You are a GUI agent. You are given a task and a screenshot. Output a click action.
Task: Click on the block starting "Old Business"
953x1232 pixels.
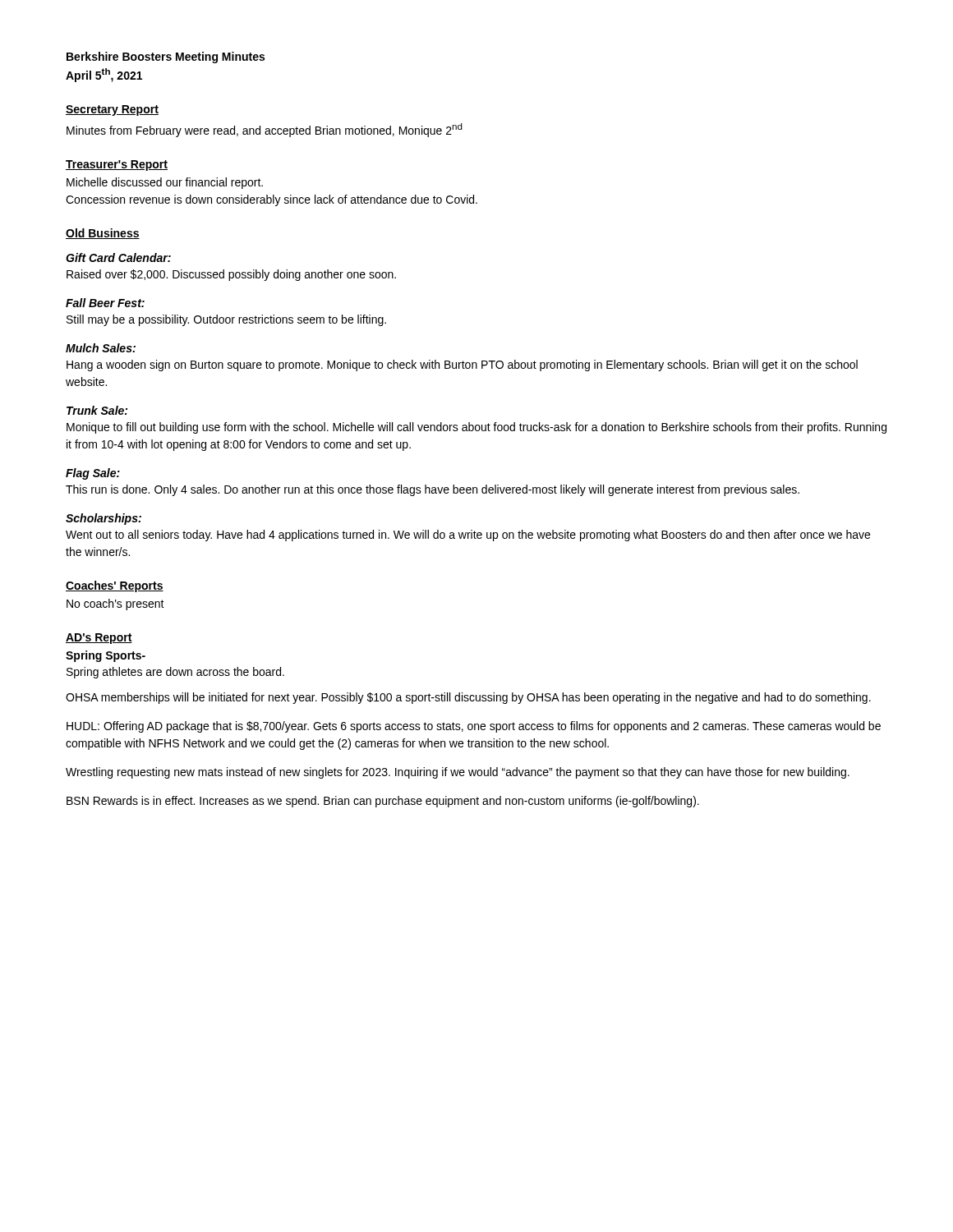pyautogui.click(x=102, y=233)
